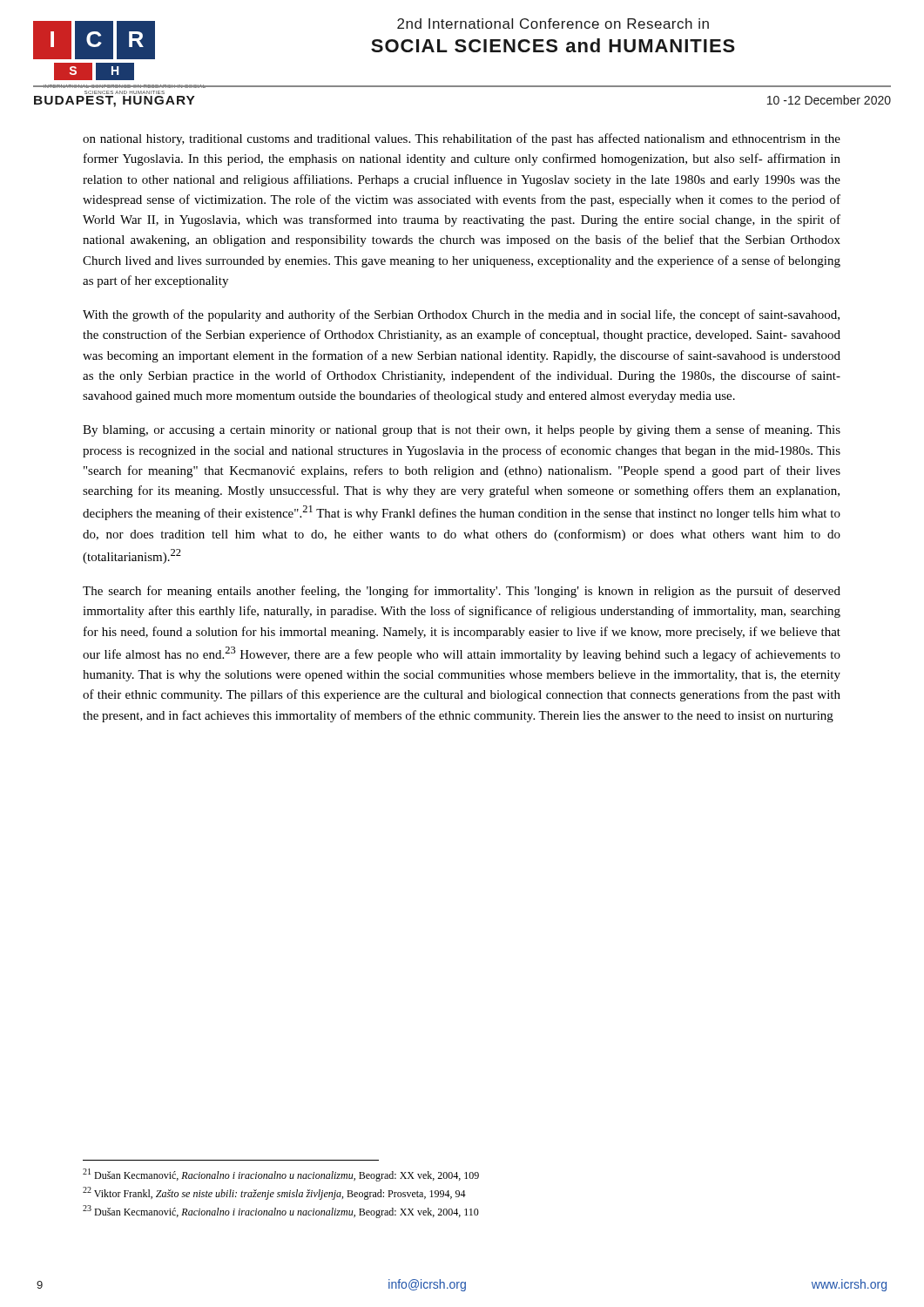Point to the text starting "22 Viktor Frankl, Zašto se niste ubili: traženje"

(274, 1192)
